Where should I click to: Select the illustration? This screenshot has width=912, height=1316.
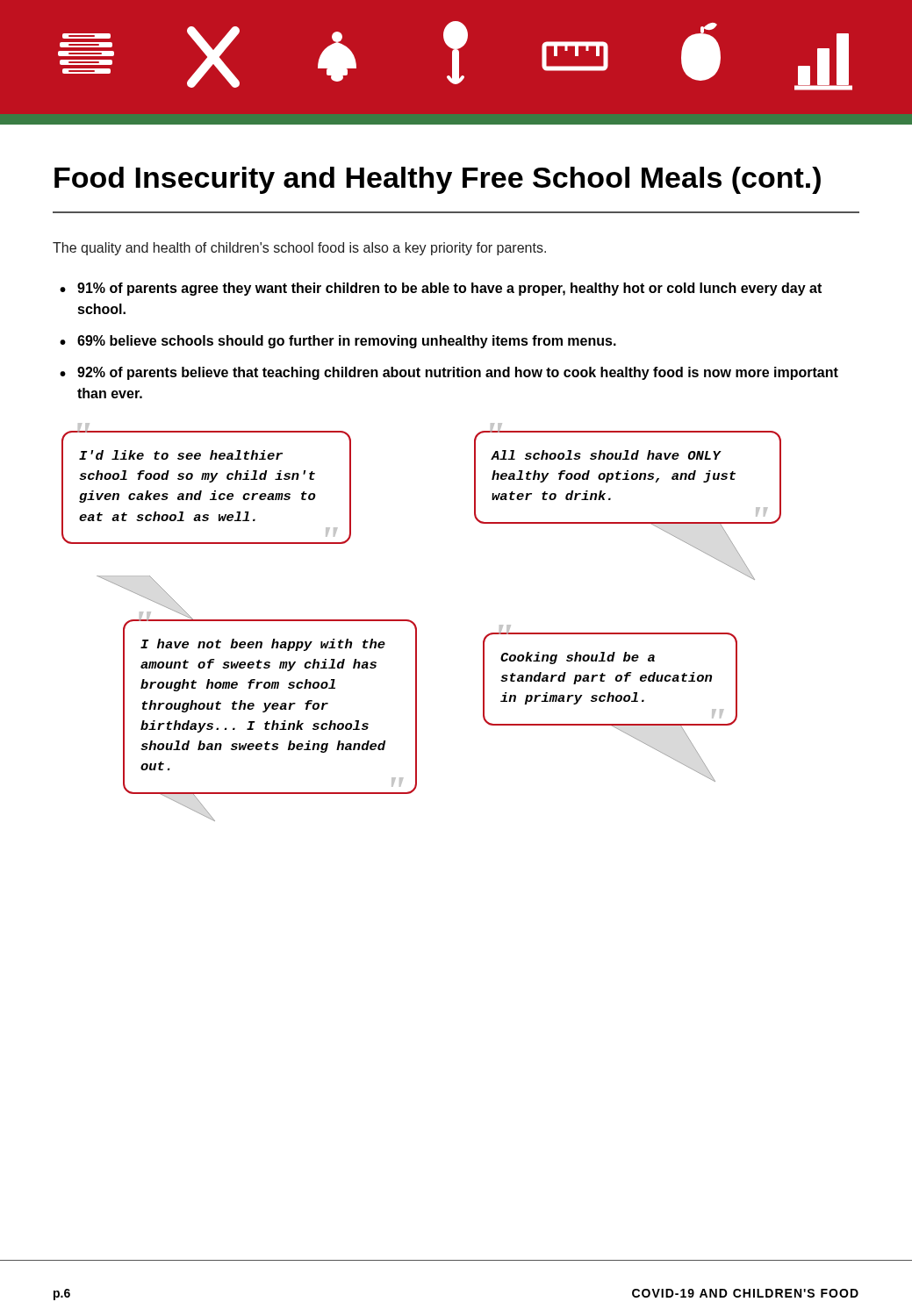tap(456, 62)
